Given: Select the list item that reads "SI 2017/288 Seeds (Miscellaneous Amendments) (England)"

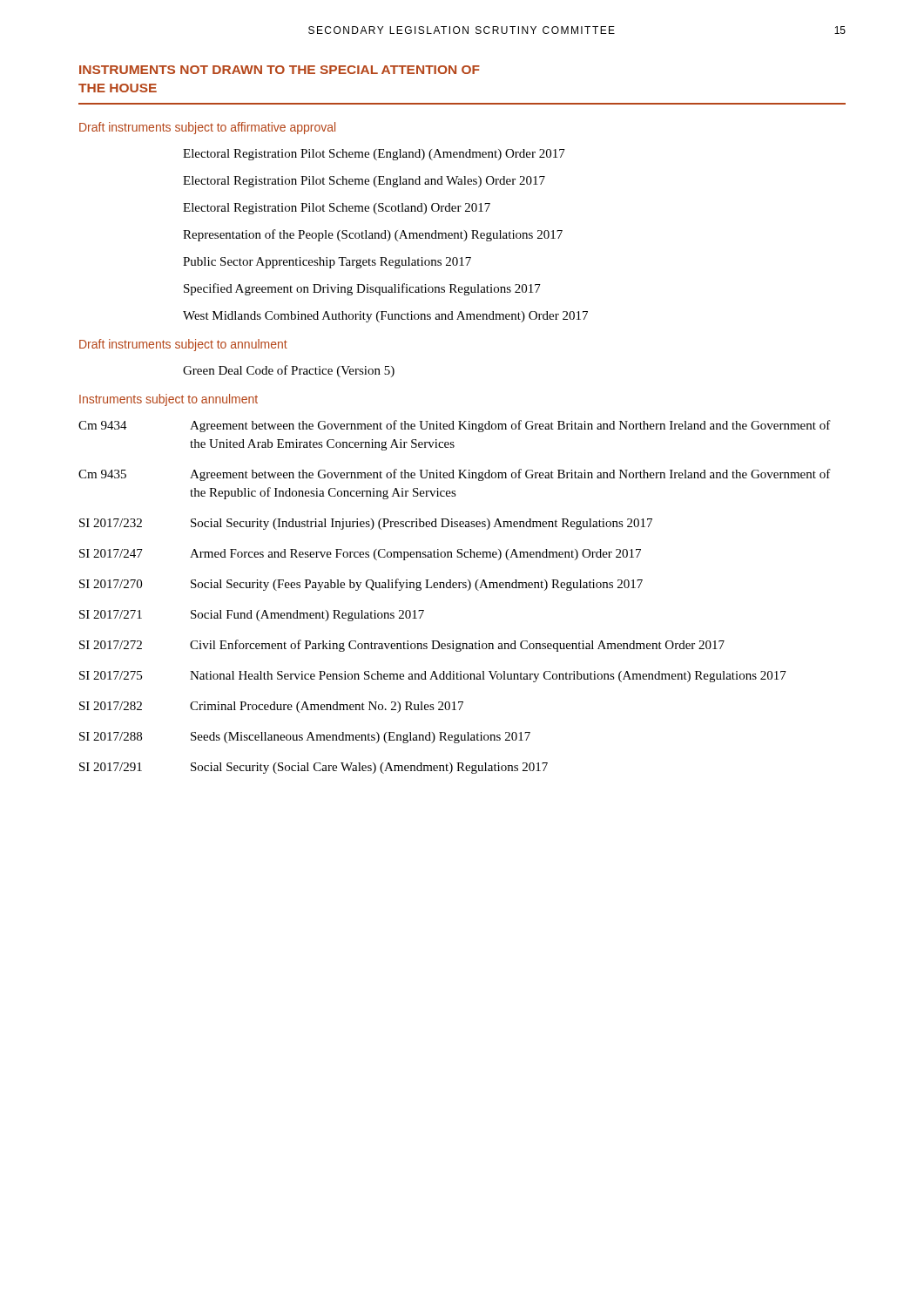Looking at the screenshot, I should [304, 737].
